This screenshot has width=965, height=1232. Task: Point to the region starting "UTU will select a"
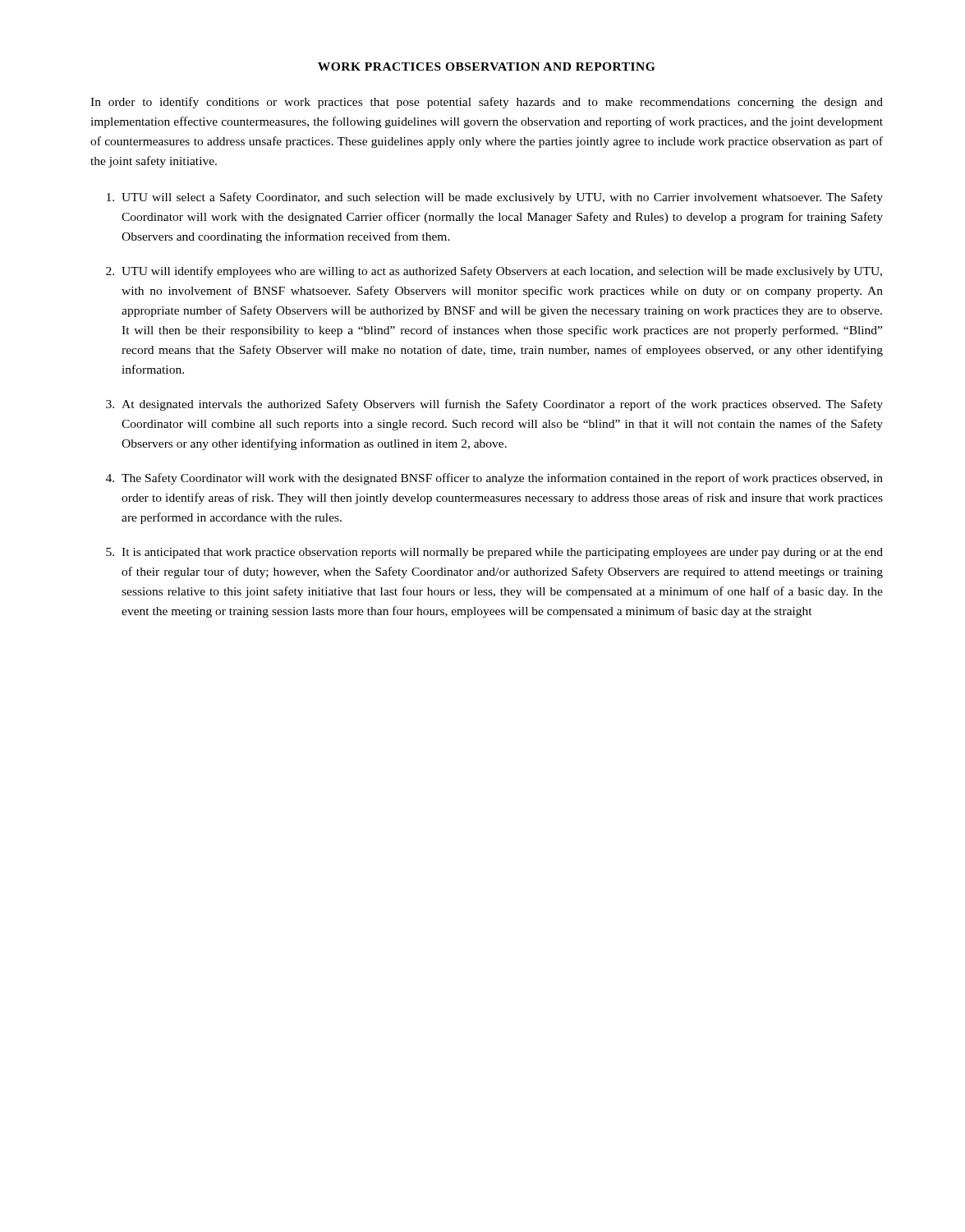click(487, 217)
